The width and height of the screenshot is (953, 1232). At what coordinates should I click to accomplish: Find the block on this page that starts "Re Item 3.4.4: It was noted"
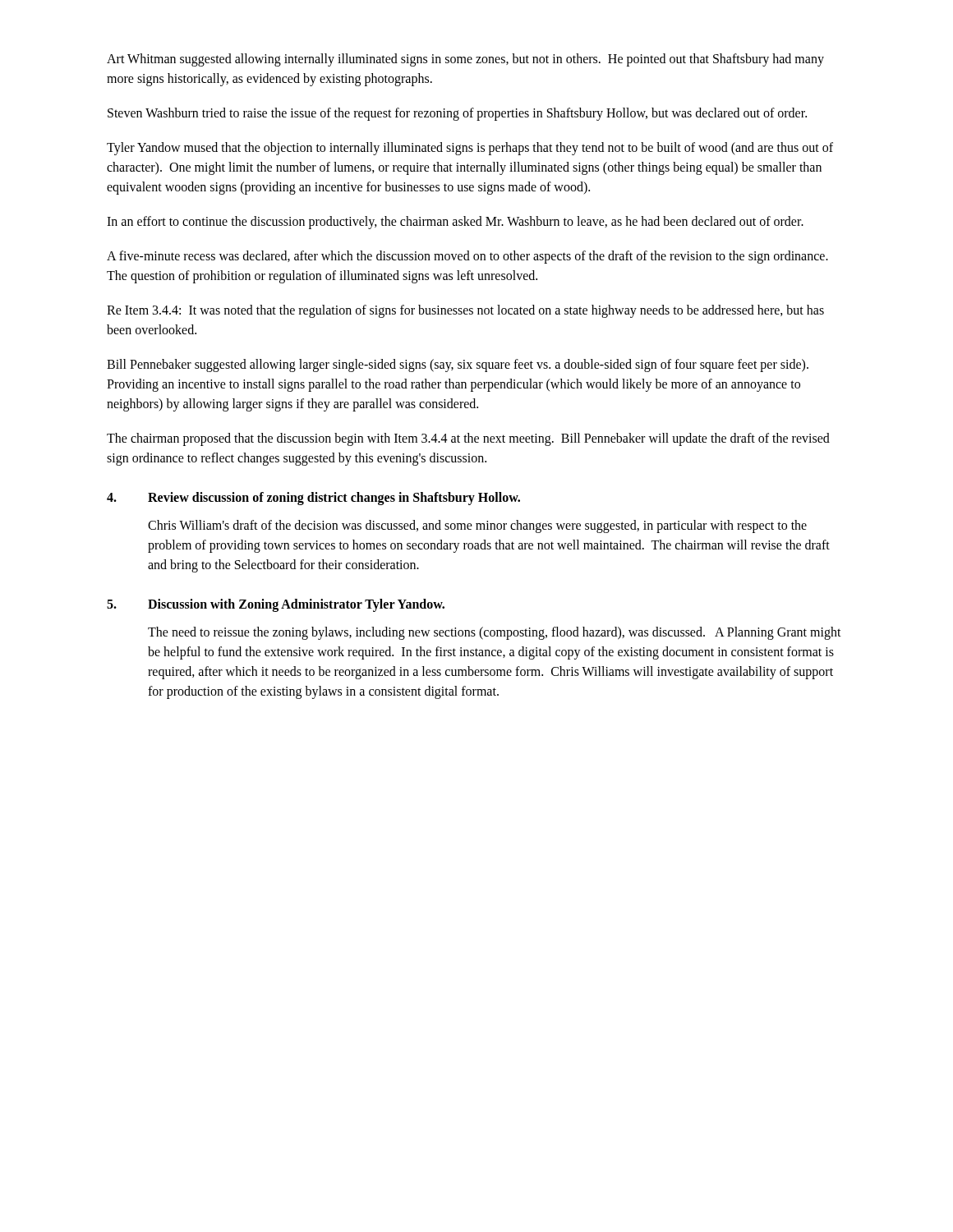[465, 320]
